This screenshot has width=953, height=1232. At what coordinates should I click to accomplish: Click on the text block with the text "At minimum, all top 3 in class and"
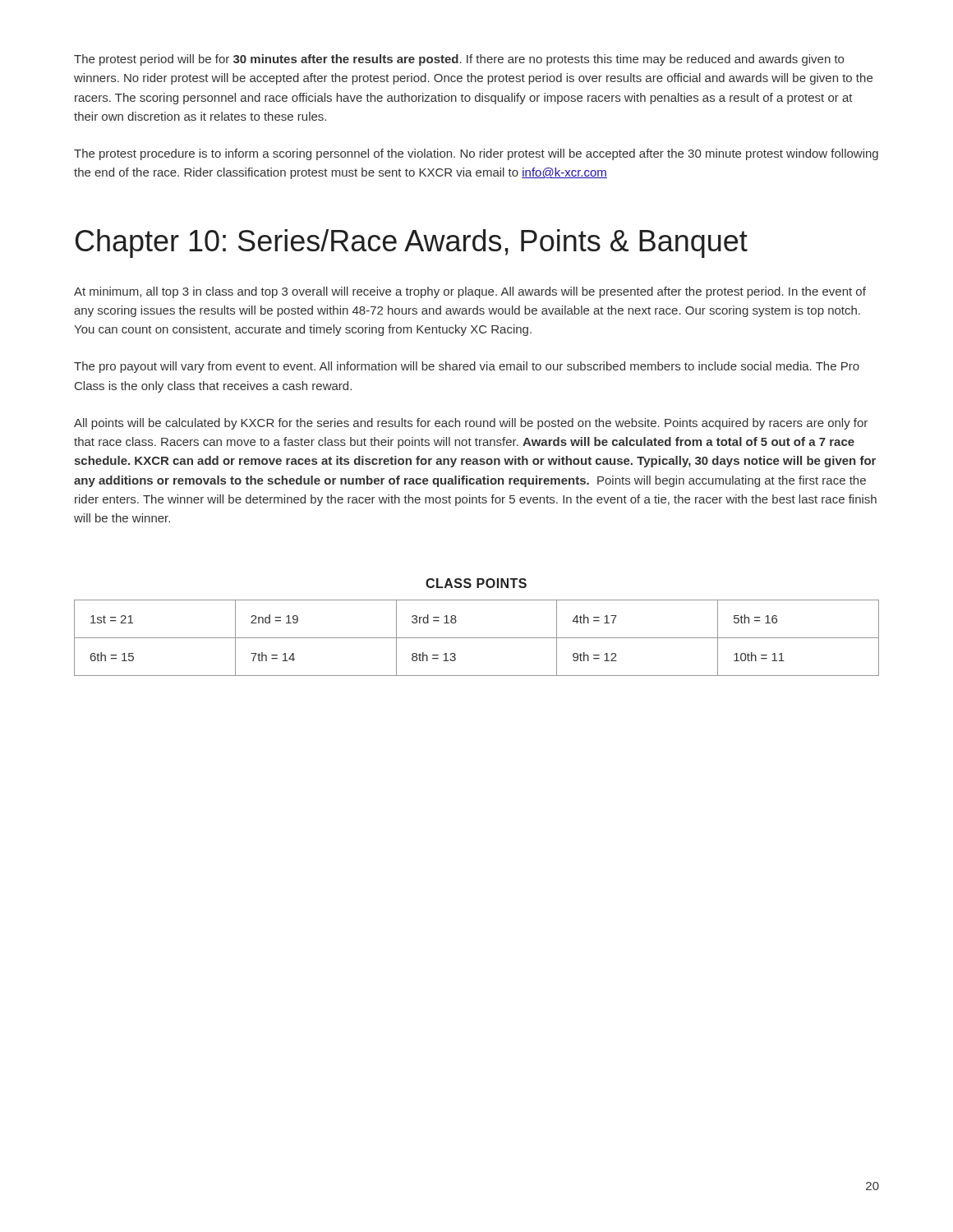pos(470,310)
